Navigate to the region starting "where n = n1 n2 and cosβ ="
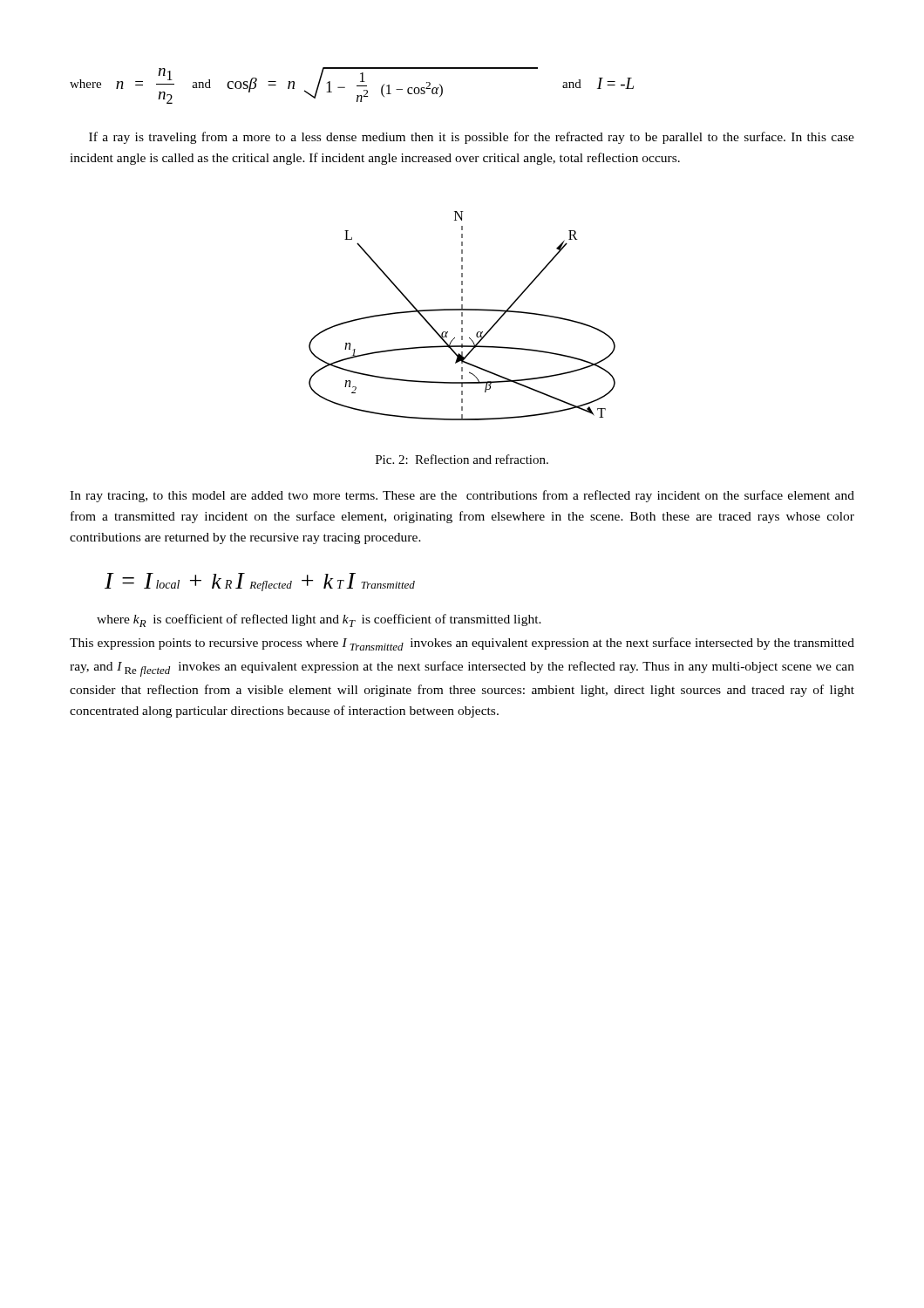This screenshot has width=924, height=1308. [352, 84]
